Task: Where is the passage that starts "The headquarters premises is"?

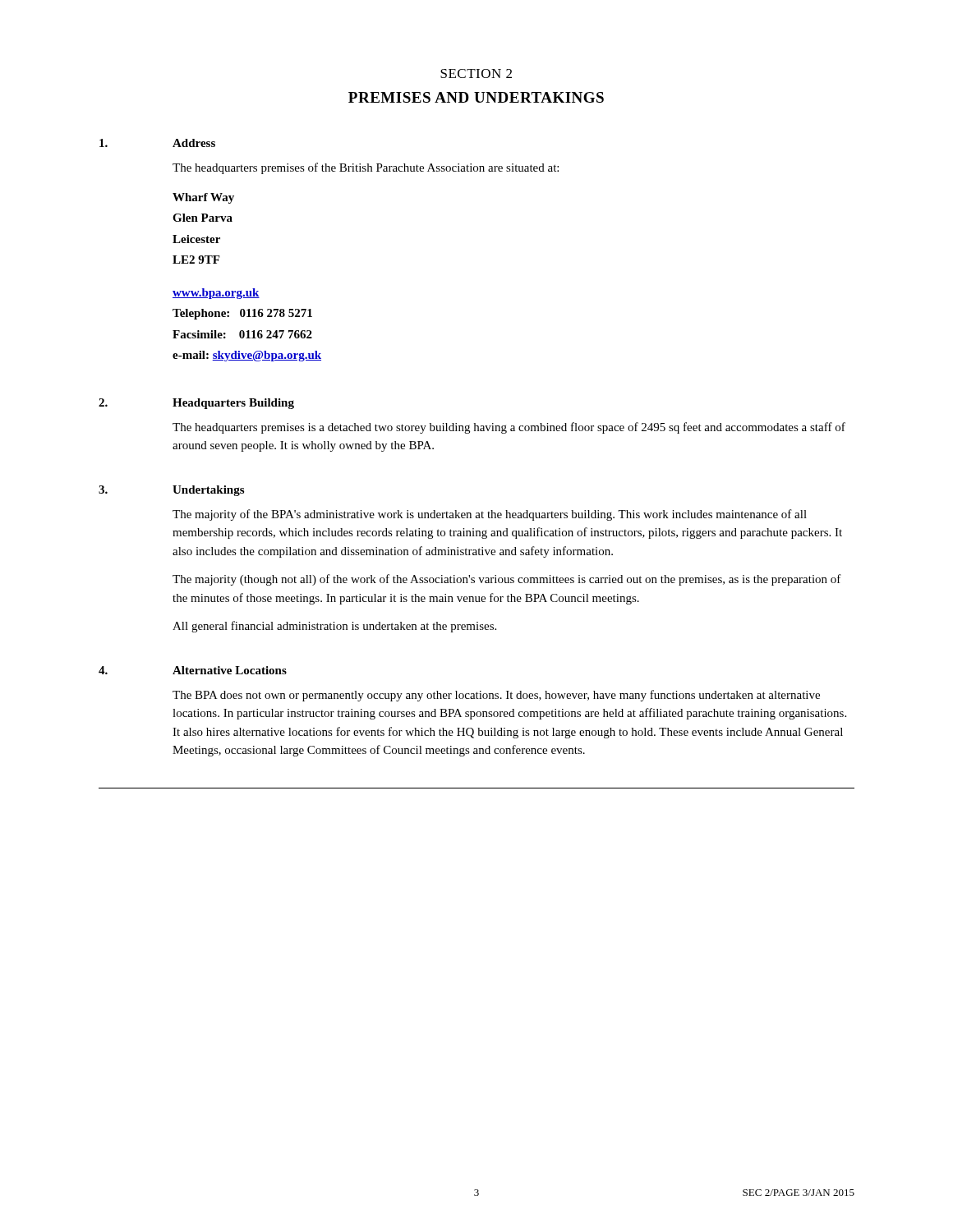Action: [x=509, y=436]
